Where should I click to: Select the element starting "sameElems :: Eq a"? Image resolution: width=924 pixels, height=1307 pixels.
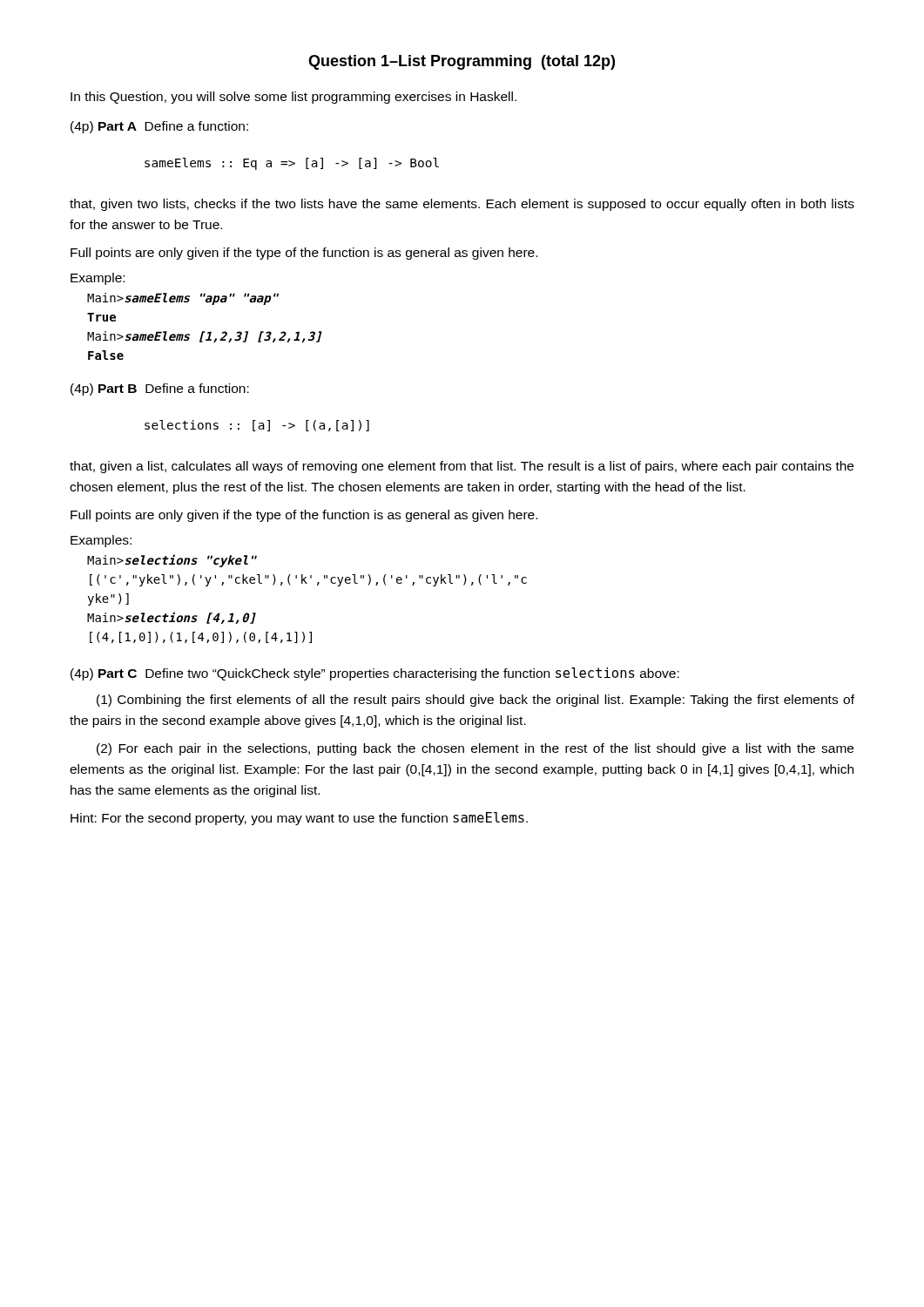pyautogui.click(x=277, y=170)
